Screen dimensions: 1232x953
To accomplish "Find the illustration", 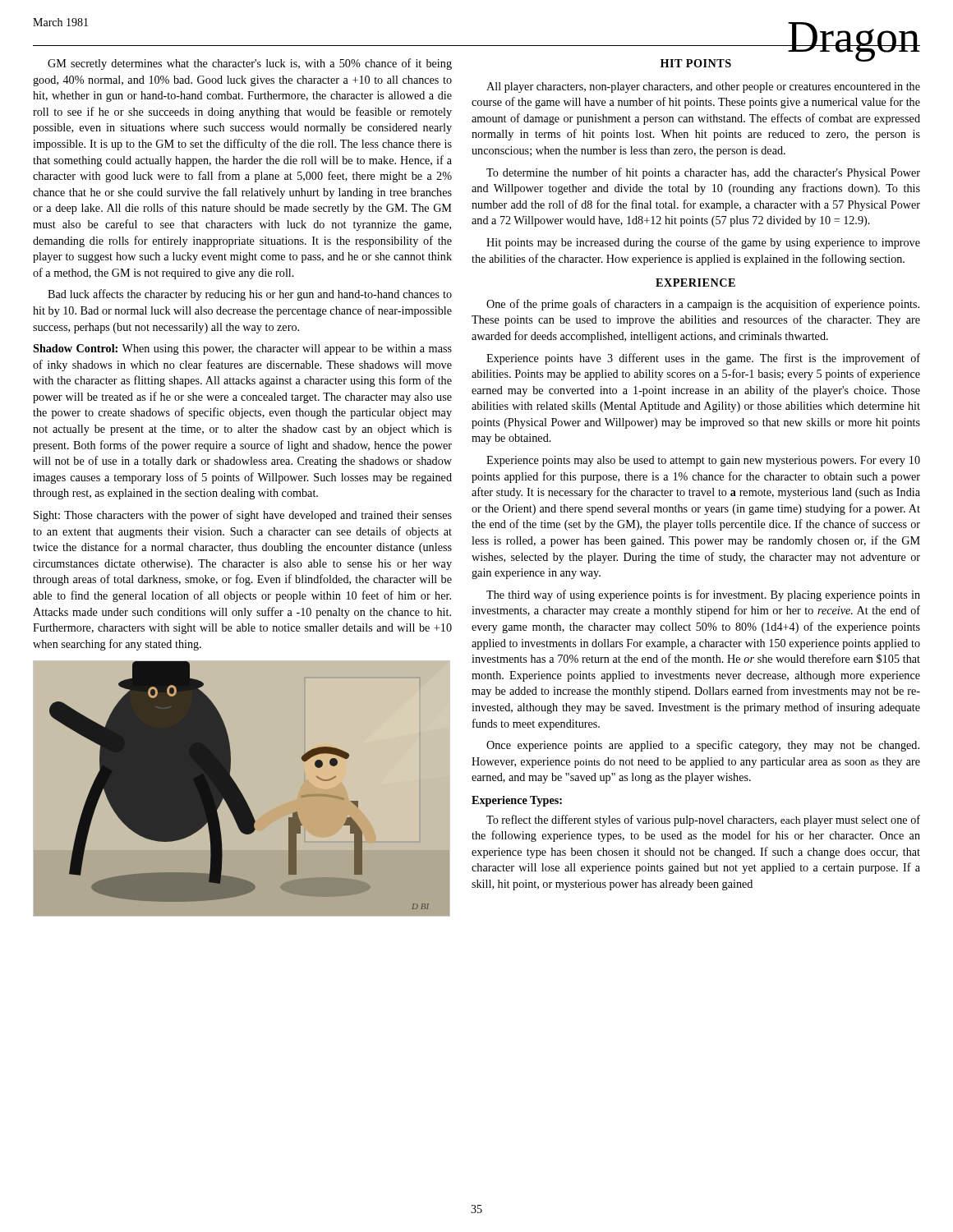I will (241, 789).
